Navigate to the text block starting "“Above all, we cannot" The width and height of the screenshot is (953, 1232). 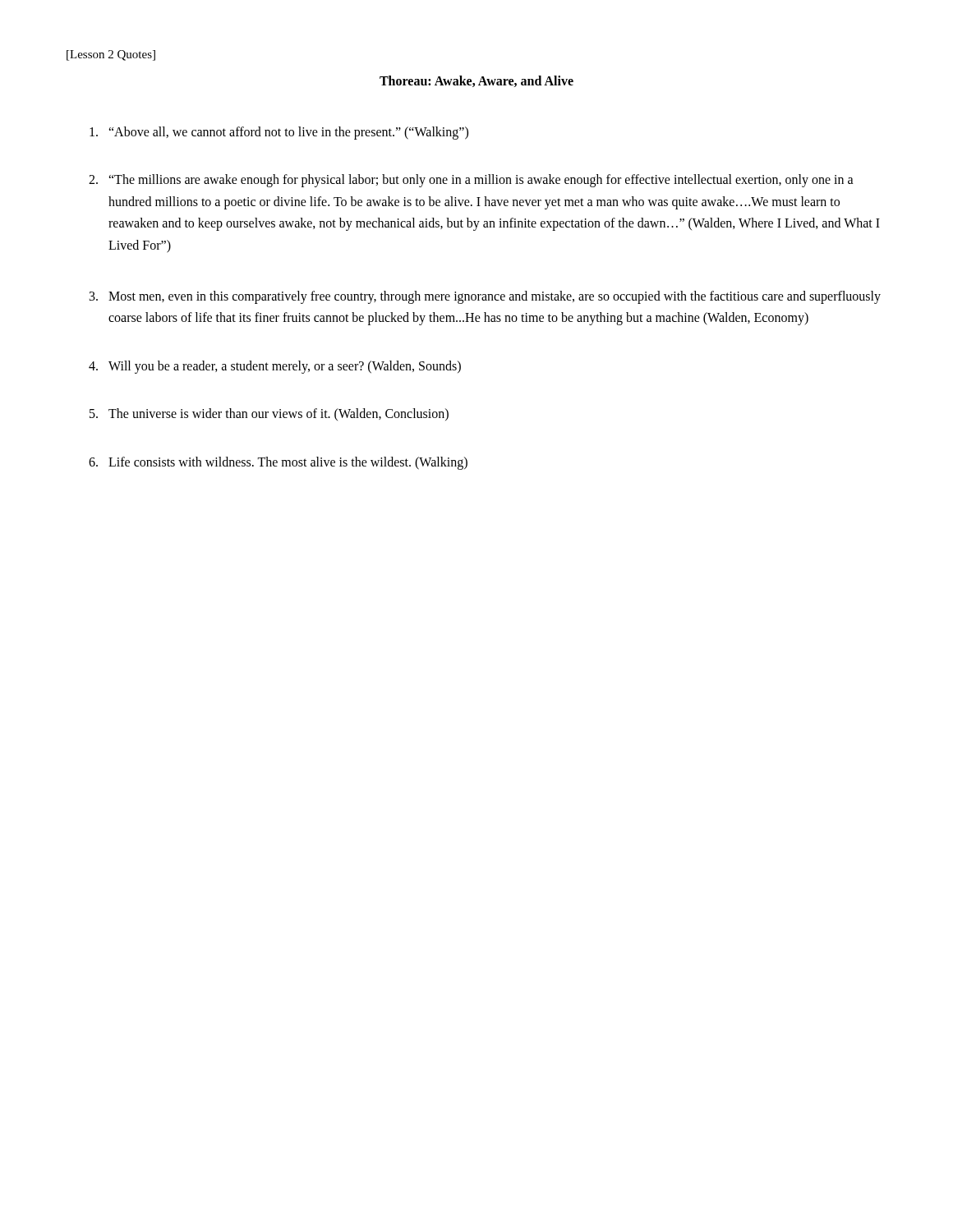(476, 132)
